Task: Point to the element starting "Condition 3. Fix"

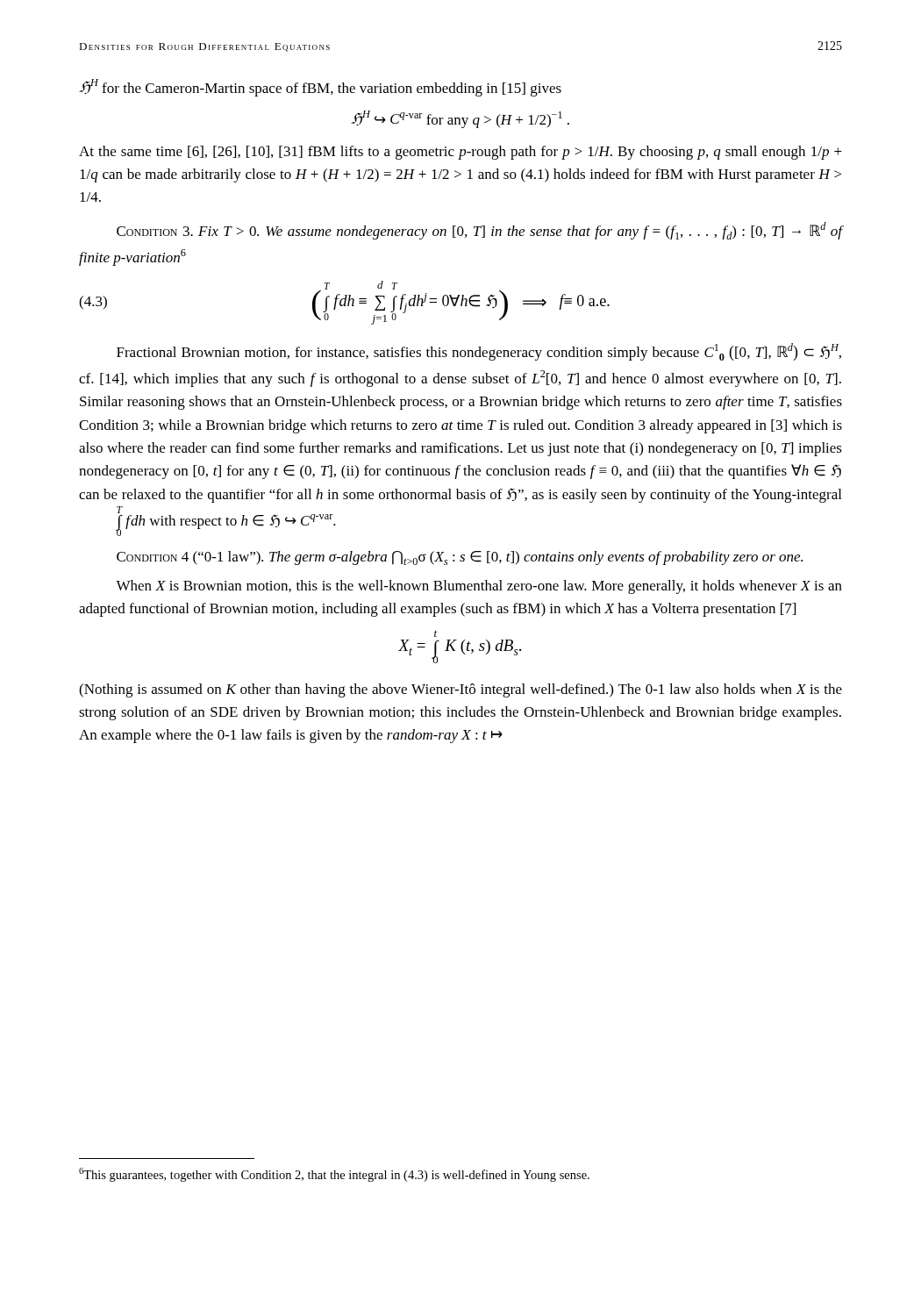Action: pos(460,244)
